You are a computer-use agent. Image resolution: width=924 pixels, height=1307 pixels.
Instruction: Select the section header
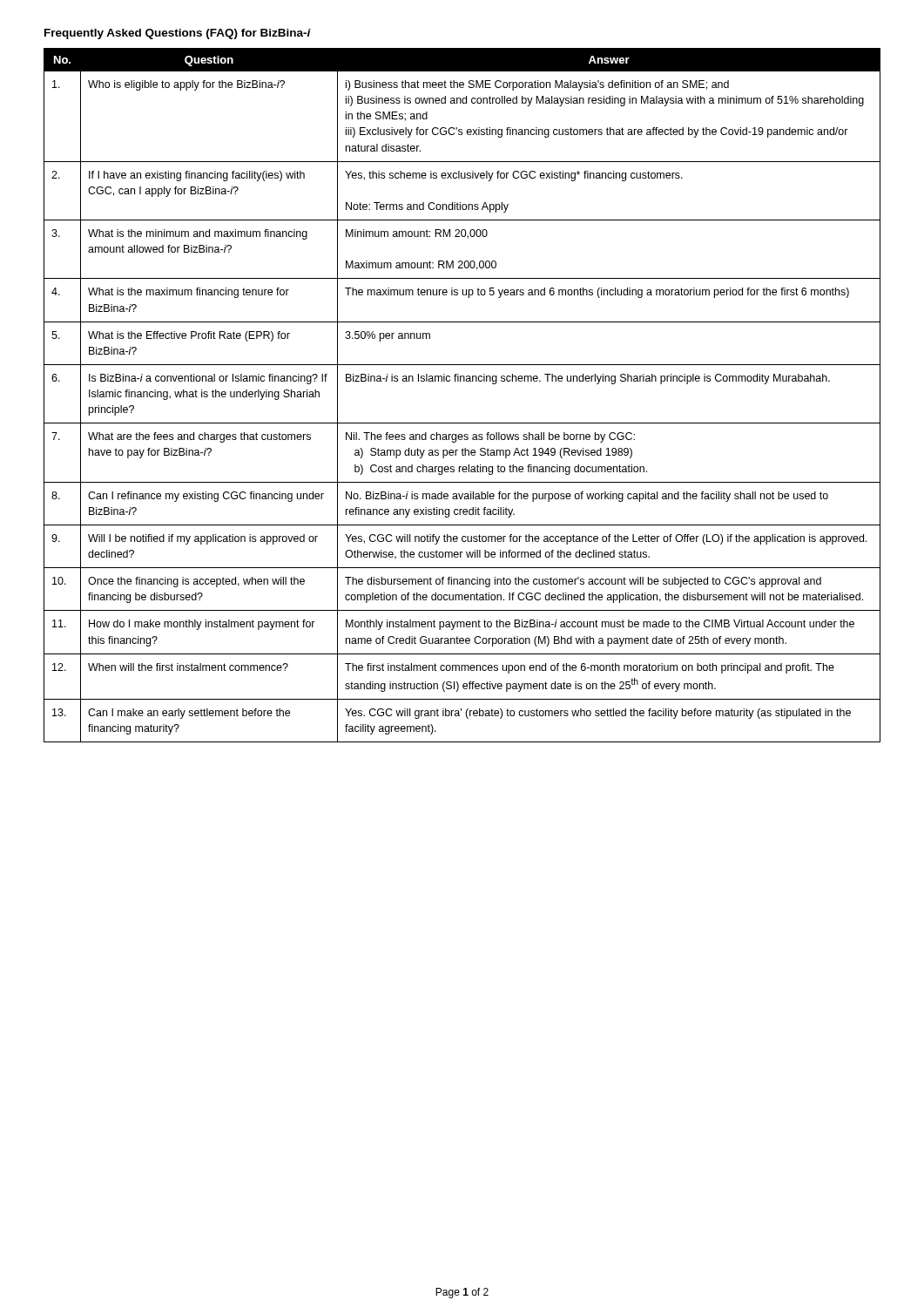coord(177,33)
